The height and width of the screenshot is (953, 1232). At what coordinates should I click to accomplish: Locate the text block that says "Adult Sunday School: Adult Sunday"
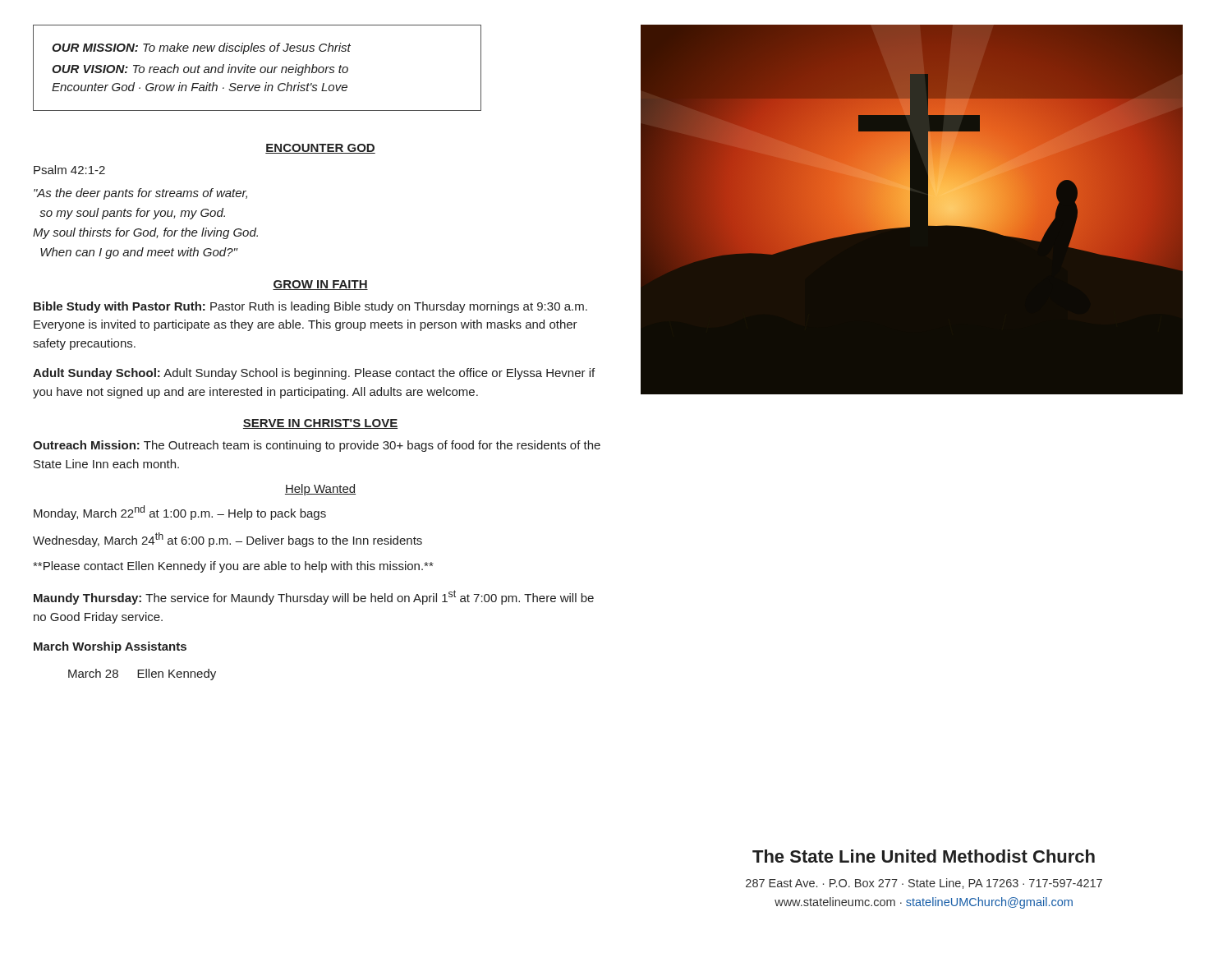click(320, 383)
